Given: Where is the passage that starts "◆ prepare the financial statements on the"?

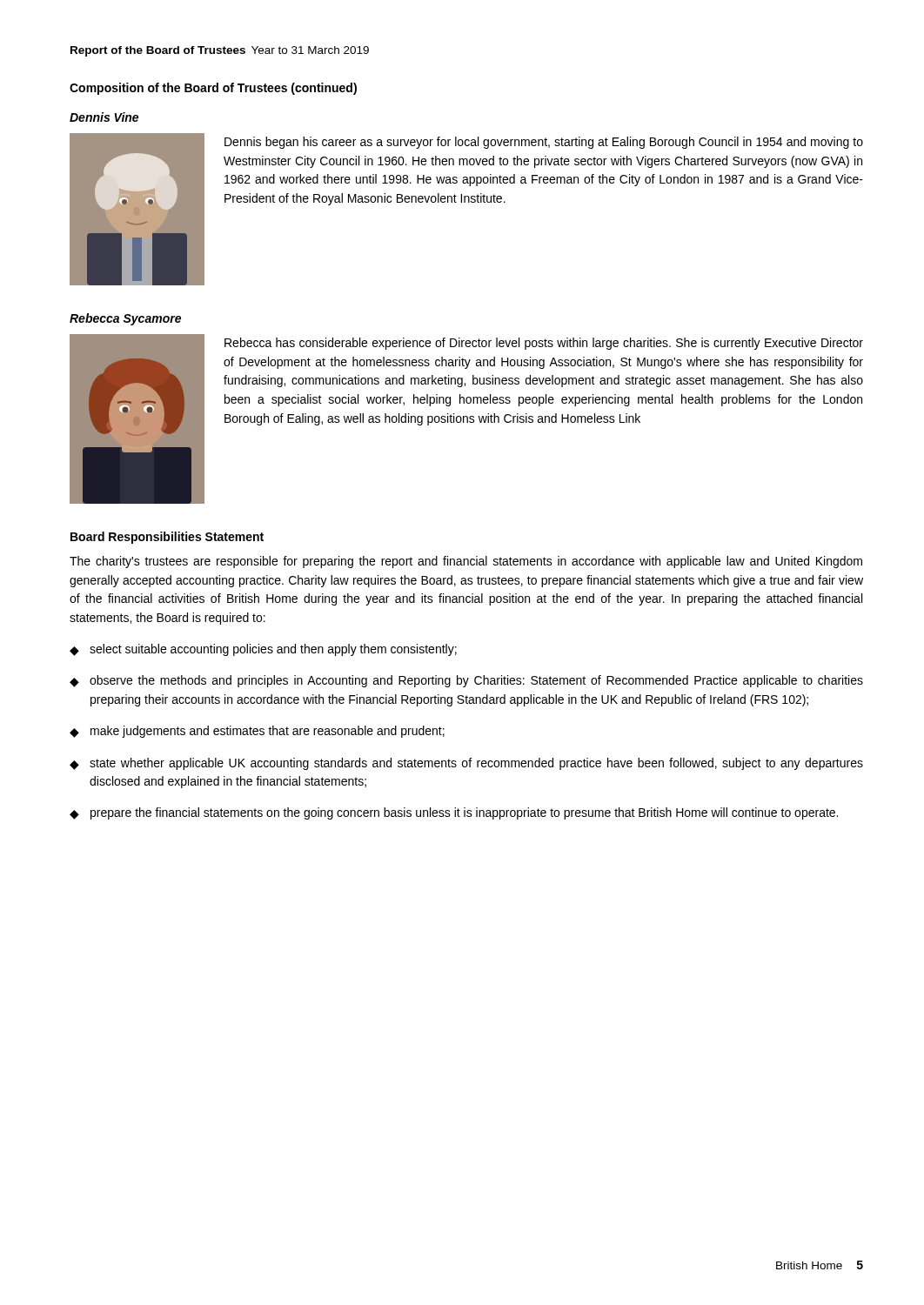Looking at the screenshot, I should click(x=466, y=814).
